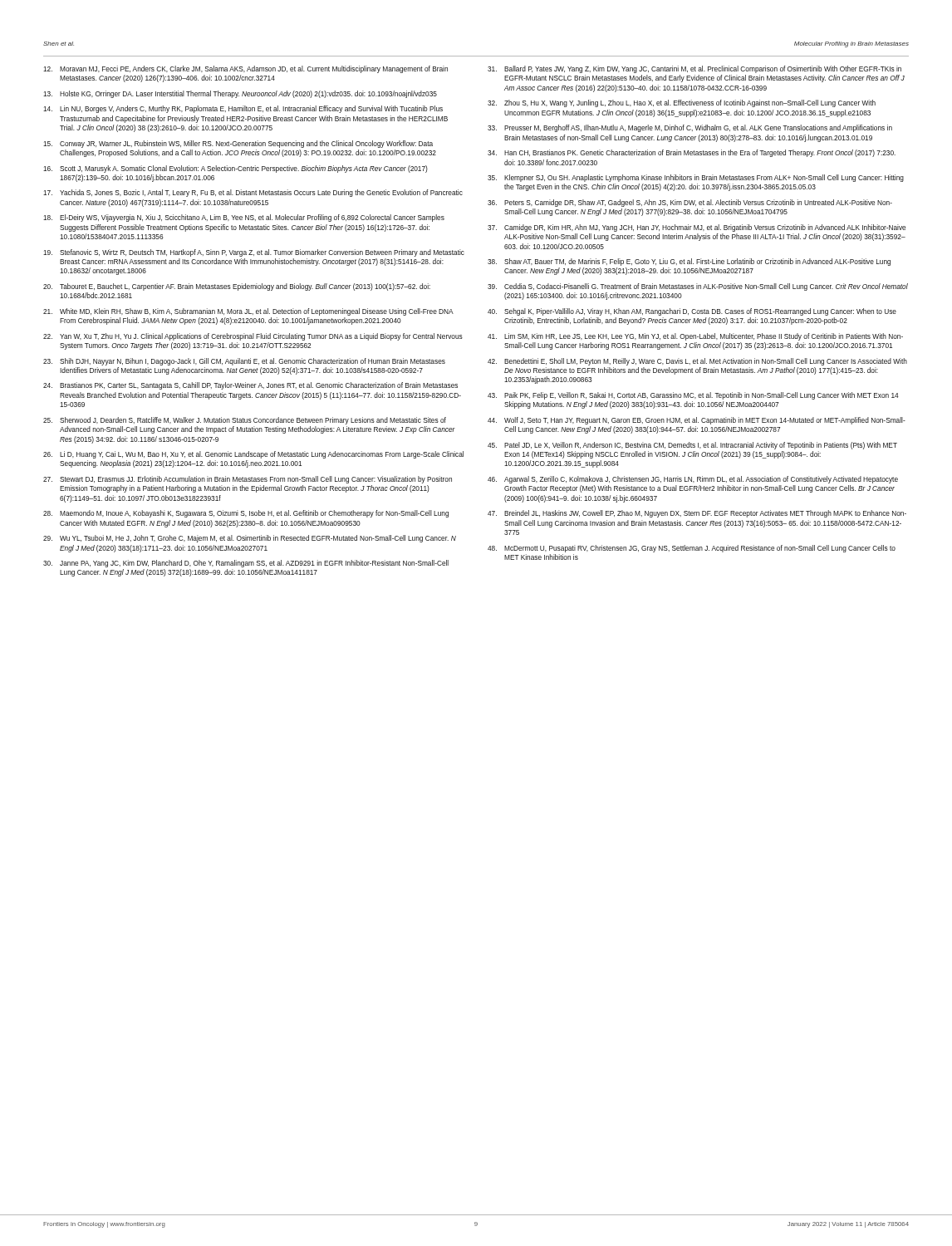Viewport: 952px width, 1246px height.
Task: Locate the block starting "32. Zhou S, Hu X,"
Action: (x=698, y=109)
